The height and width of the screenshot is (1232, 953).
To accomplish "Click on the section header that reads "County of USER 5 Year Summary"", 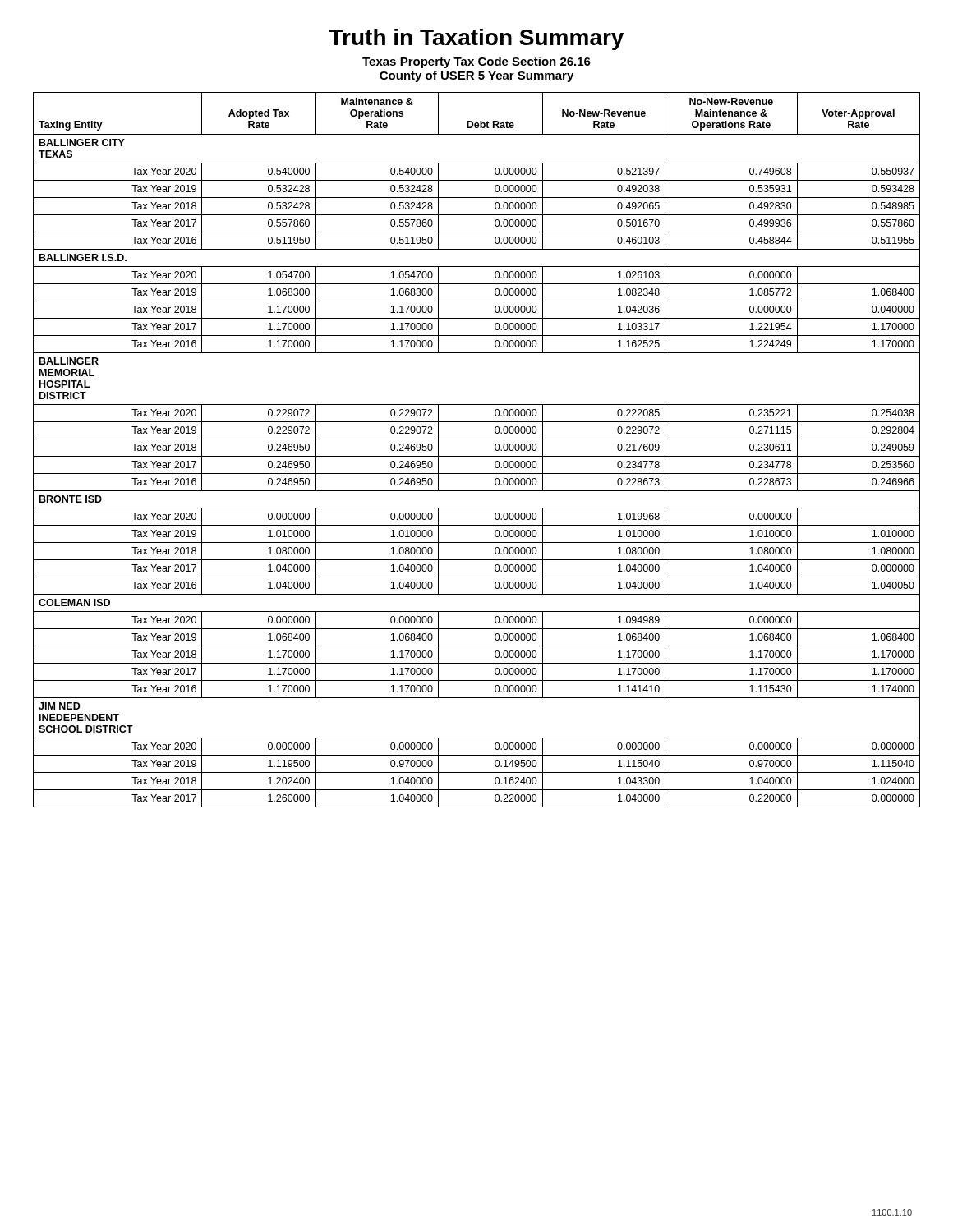I will click(x=476, y=75).
